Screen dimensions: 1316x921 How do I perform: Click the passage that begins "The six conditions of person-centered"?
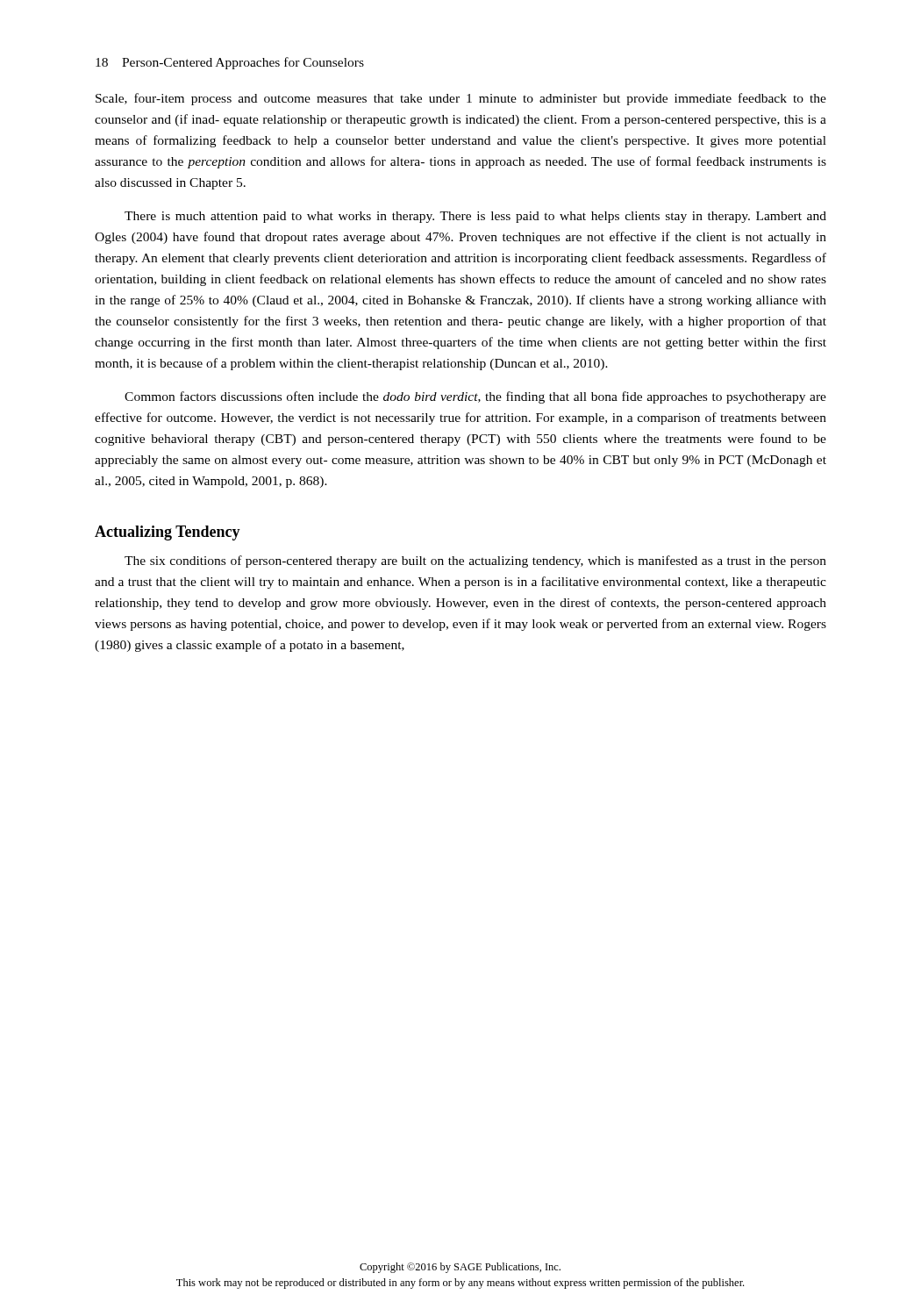[460, 602]
